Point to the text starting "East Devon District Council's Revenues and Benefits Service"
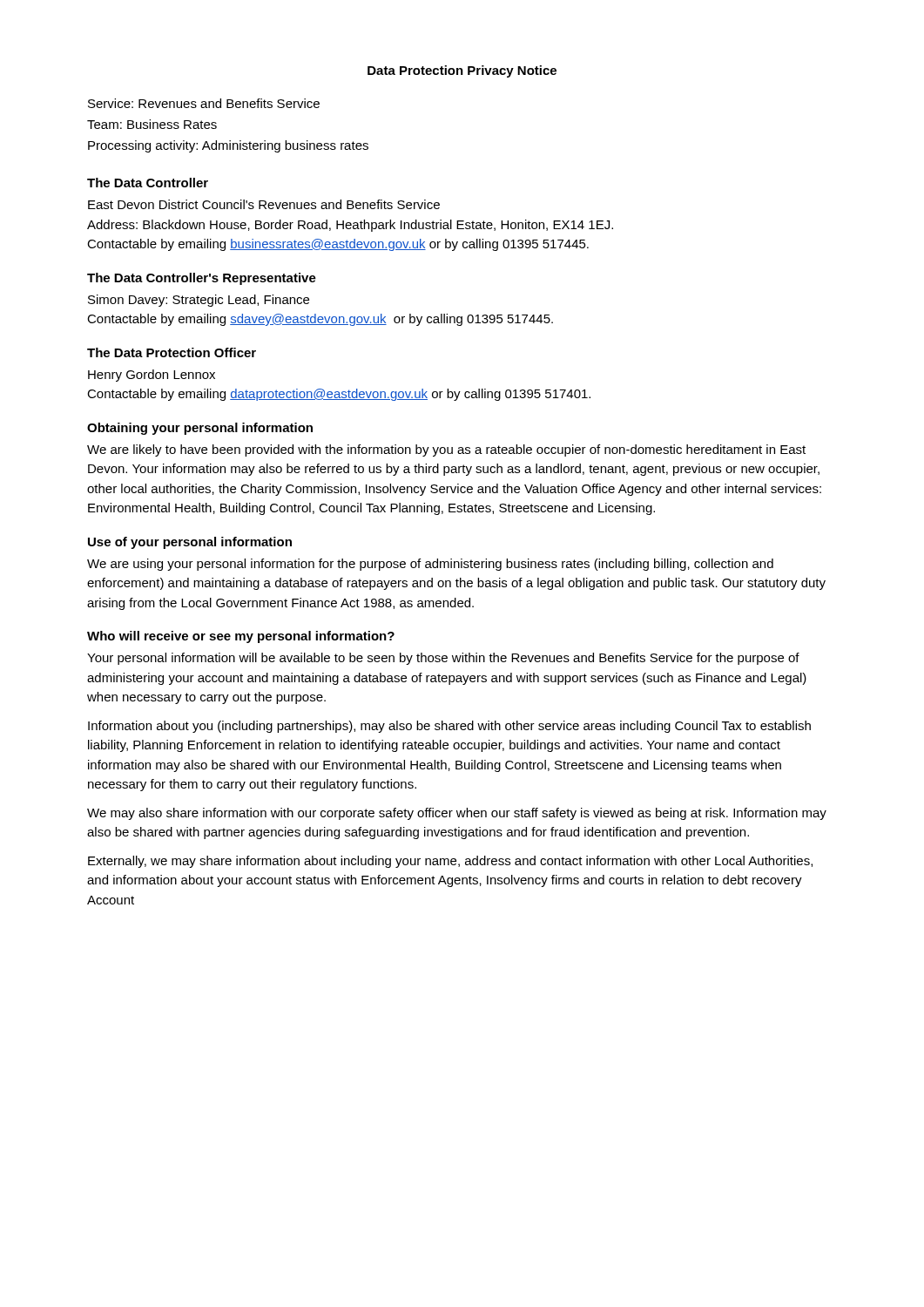This screenshot has width=924, height=1307. (462, 225)
